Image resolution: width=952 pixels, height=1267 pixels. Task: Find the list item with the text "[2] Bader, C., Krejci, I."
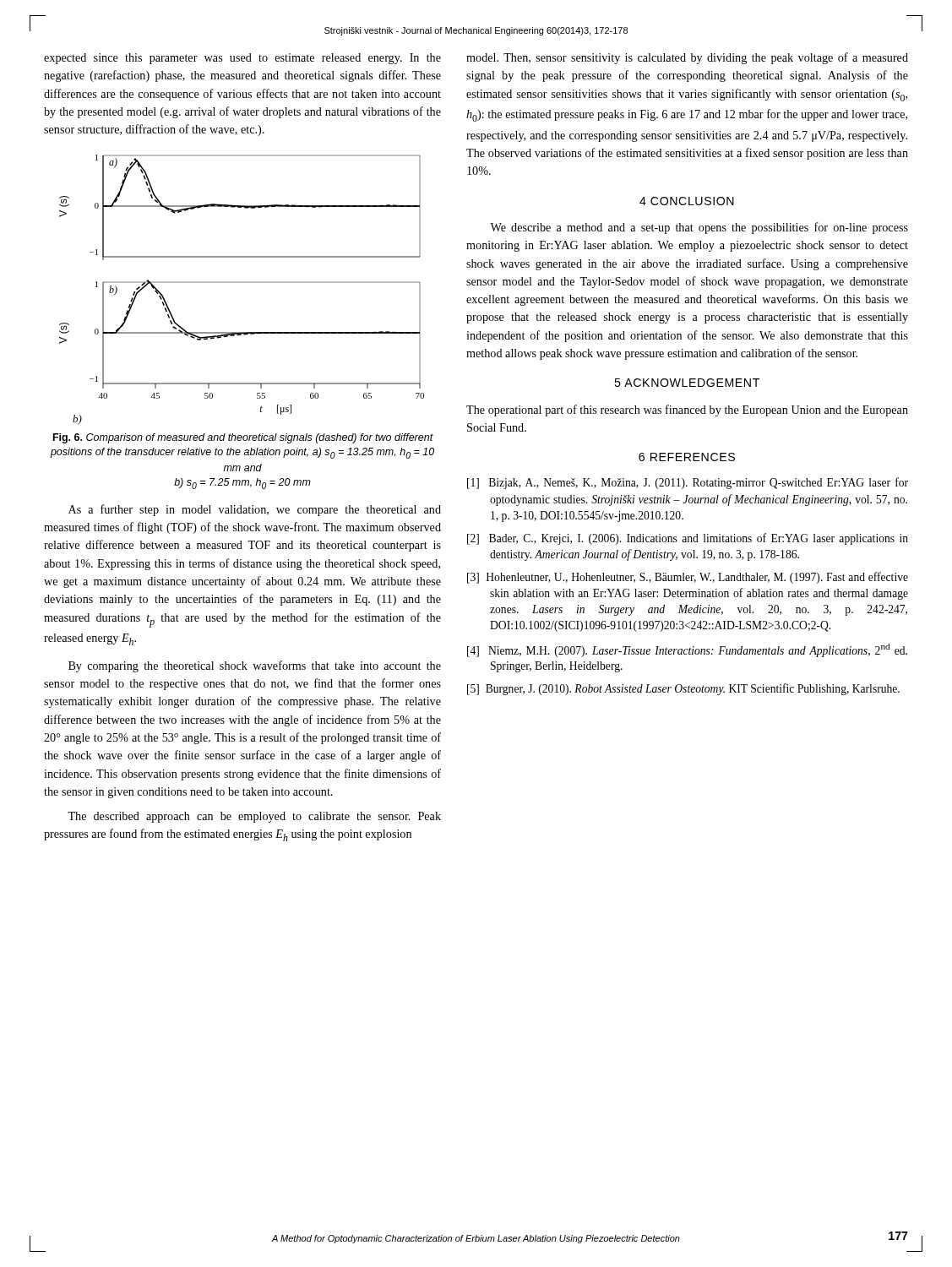[687, 546]
